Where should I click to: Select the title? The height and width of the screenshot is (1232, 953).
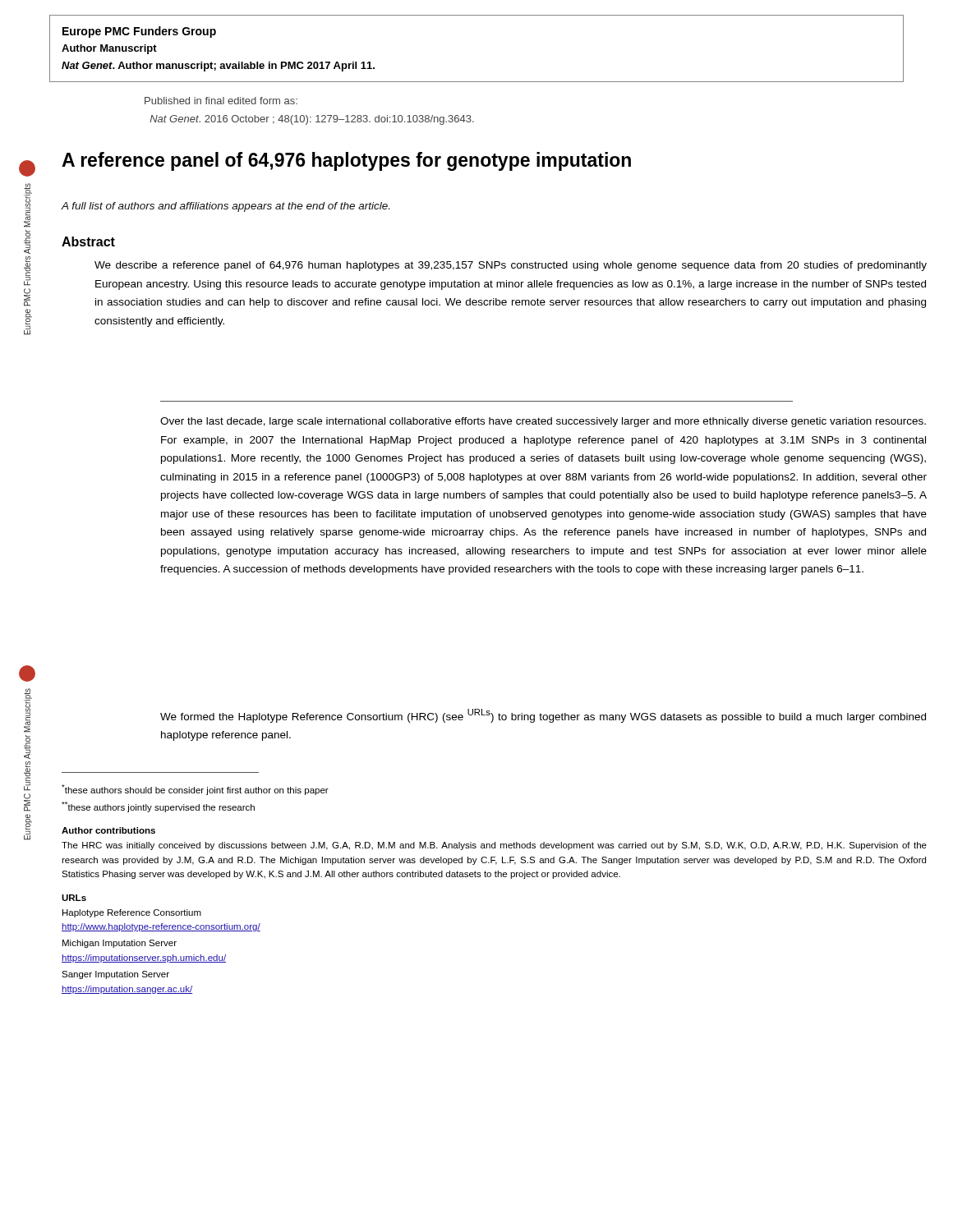pyautogui.click(x=347, y=160)
